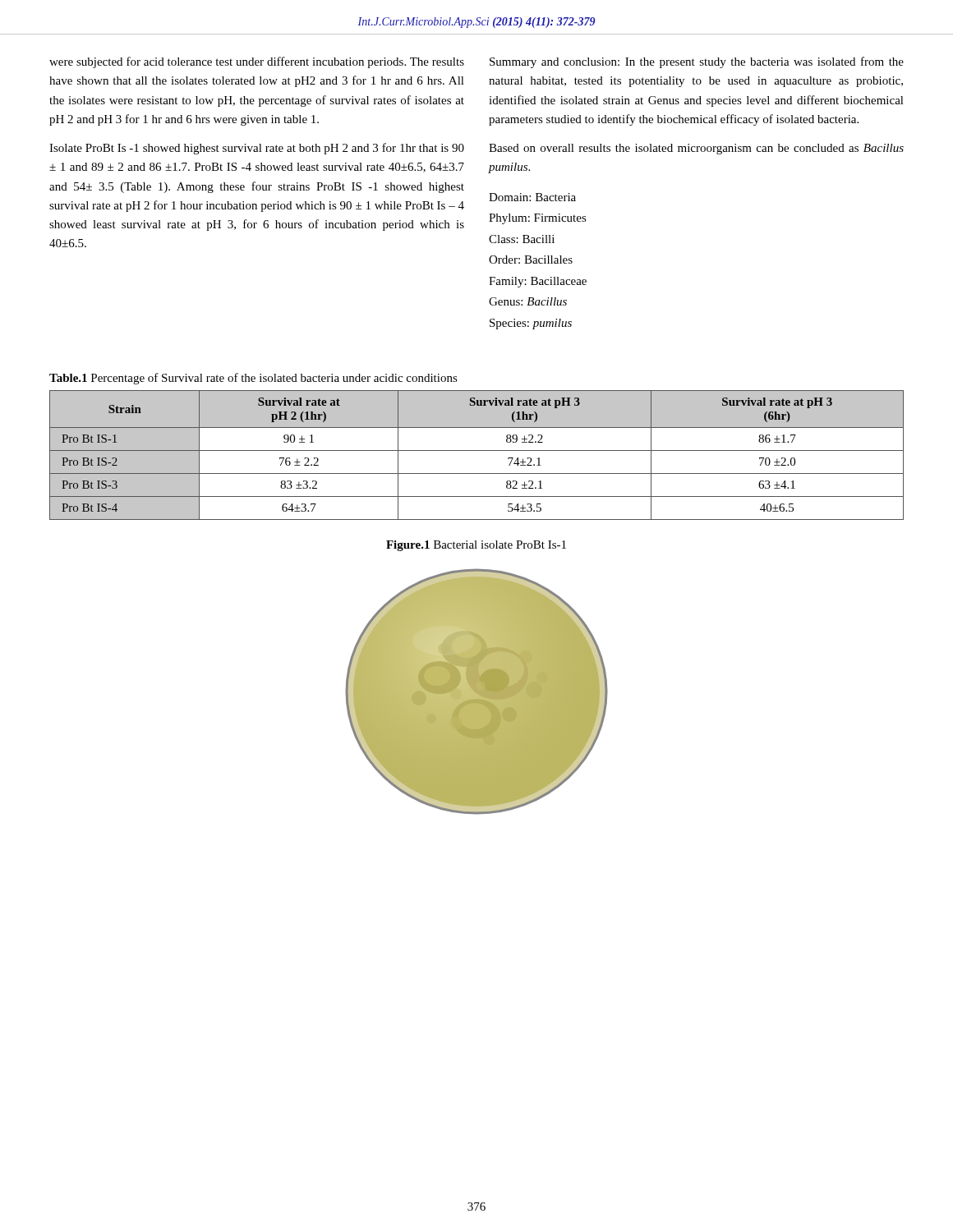
Task: Click on the text block starting "Figure.1 Bacterial isolate ProBt Is-1"
Action: (x=476, y=545)
